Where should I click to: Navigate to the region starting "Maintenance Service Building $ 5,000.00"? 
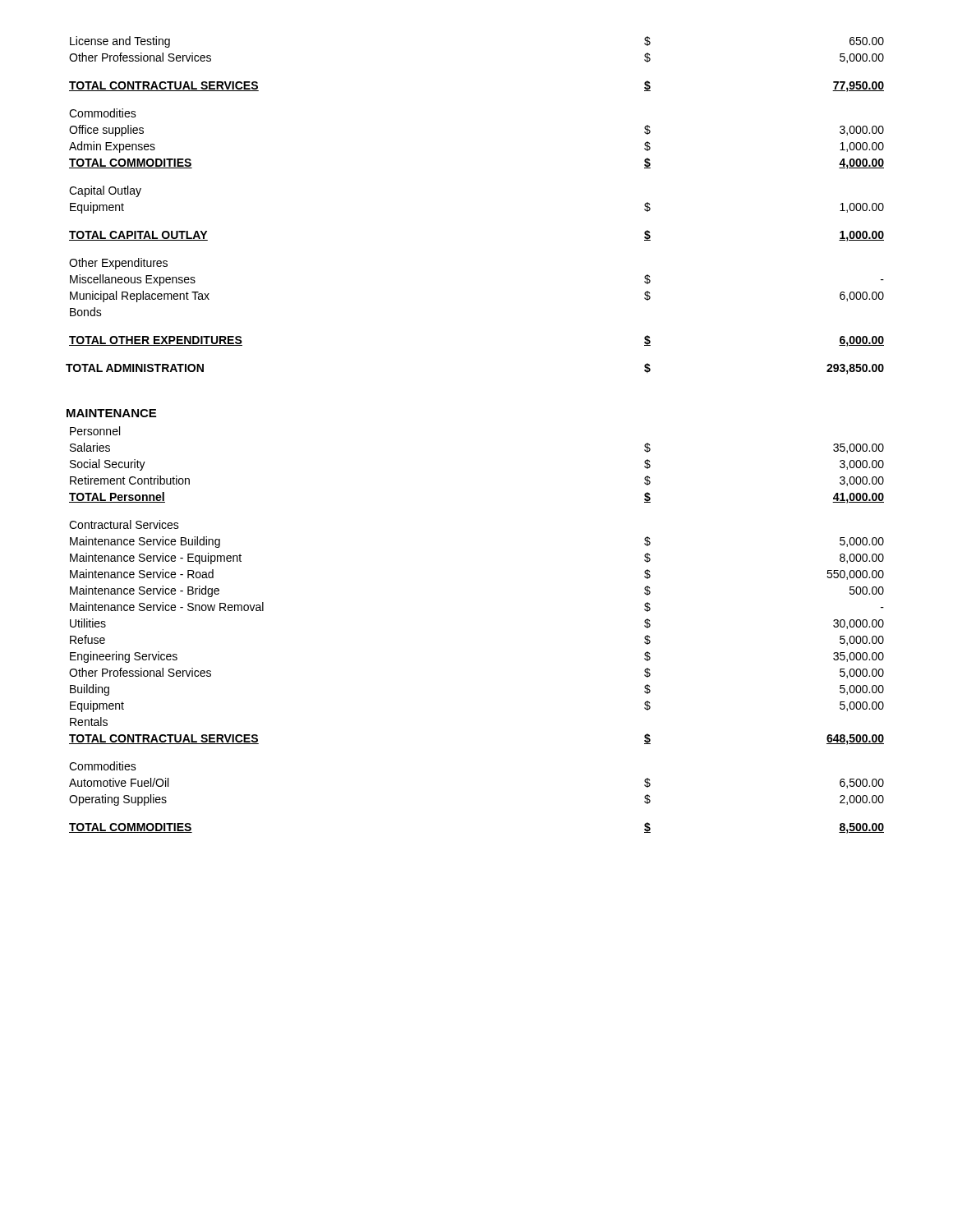pyautogui.click(x=142, y=542)
